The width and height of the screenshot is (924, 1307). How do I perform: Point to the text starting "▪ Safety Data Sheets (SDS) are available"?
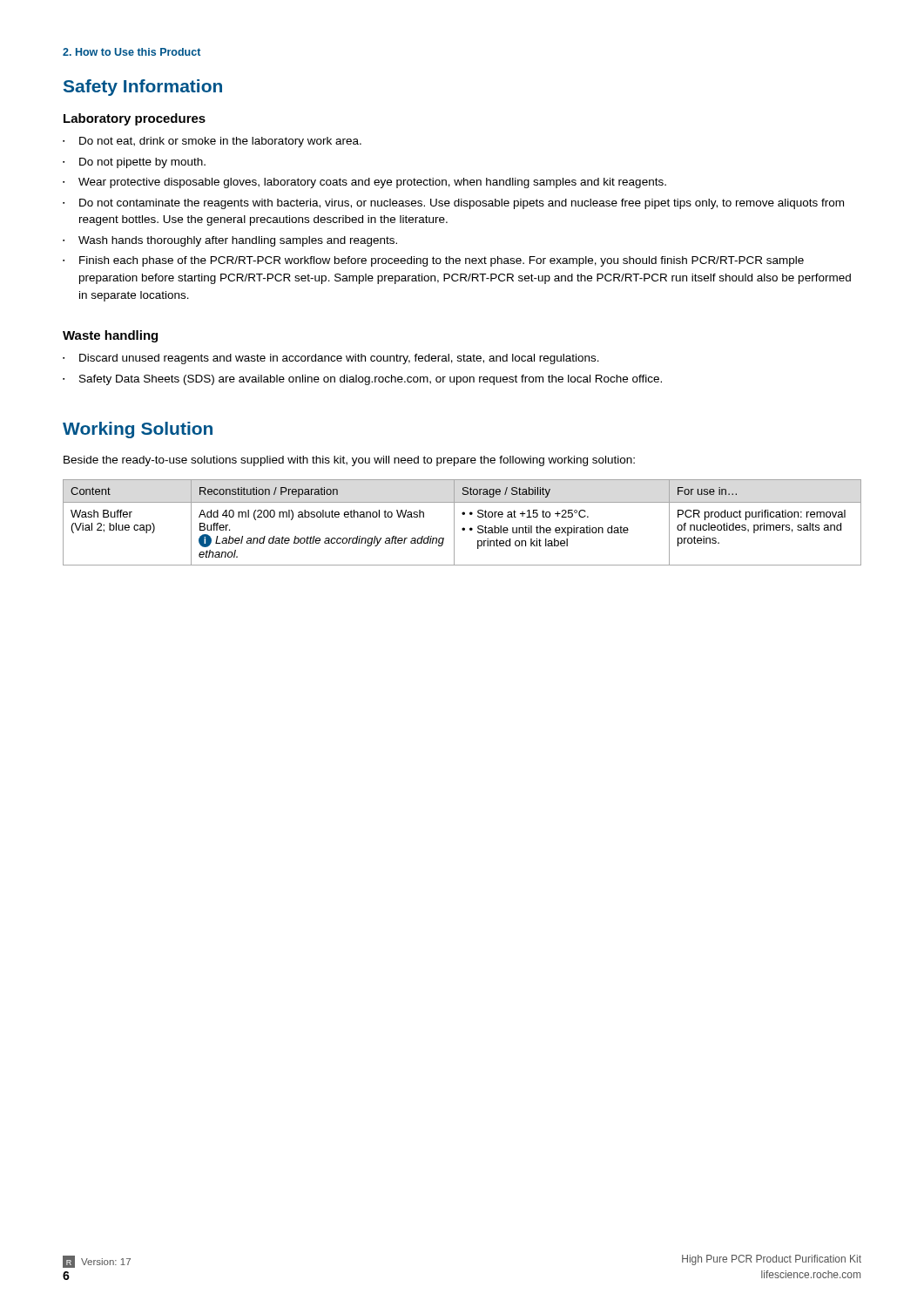[x=462, y=379]
